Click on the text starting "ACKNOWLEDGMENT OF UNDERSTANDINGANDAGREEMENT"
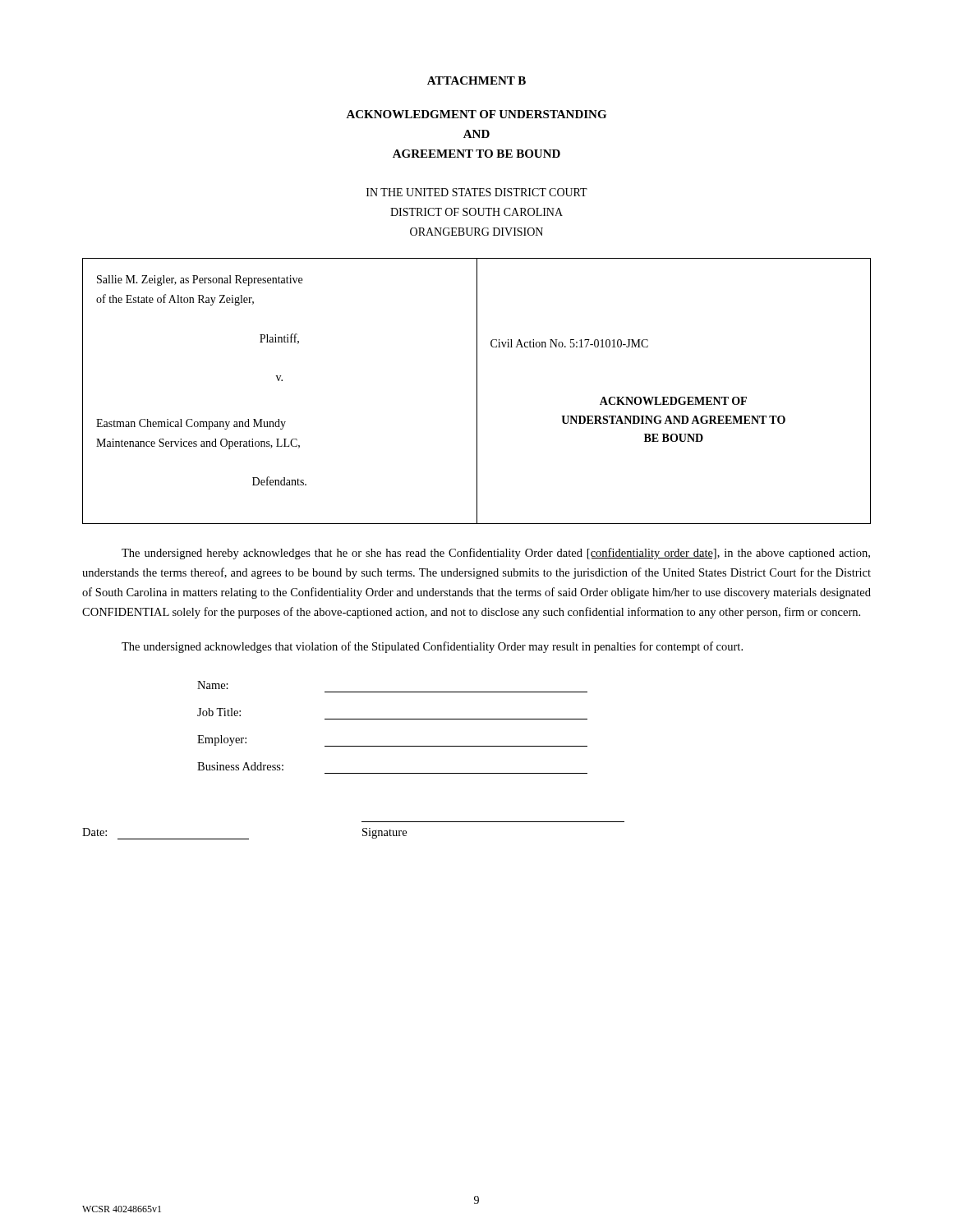The height and width of the screenshot is (1232, 953). (476, 134)
